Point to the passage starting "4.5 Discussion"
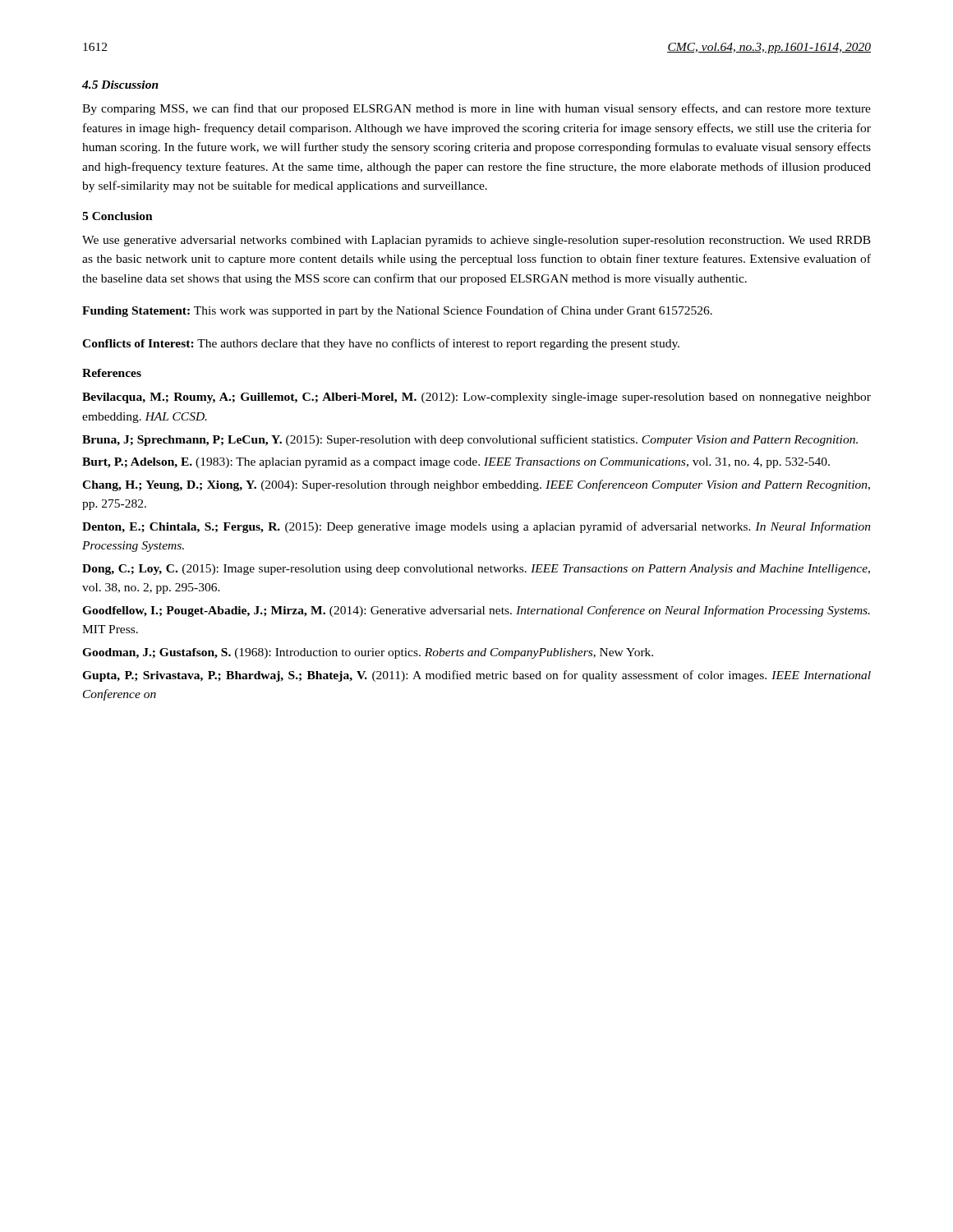953x1232 pixels. tap(120, 84)
